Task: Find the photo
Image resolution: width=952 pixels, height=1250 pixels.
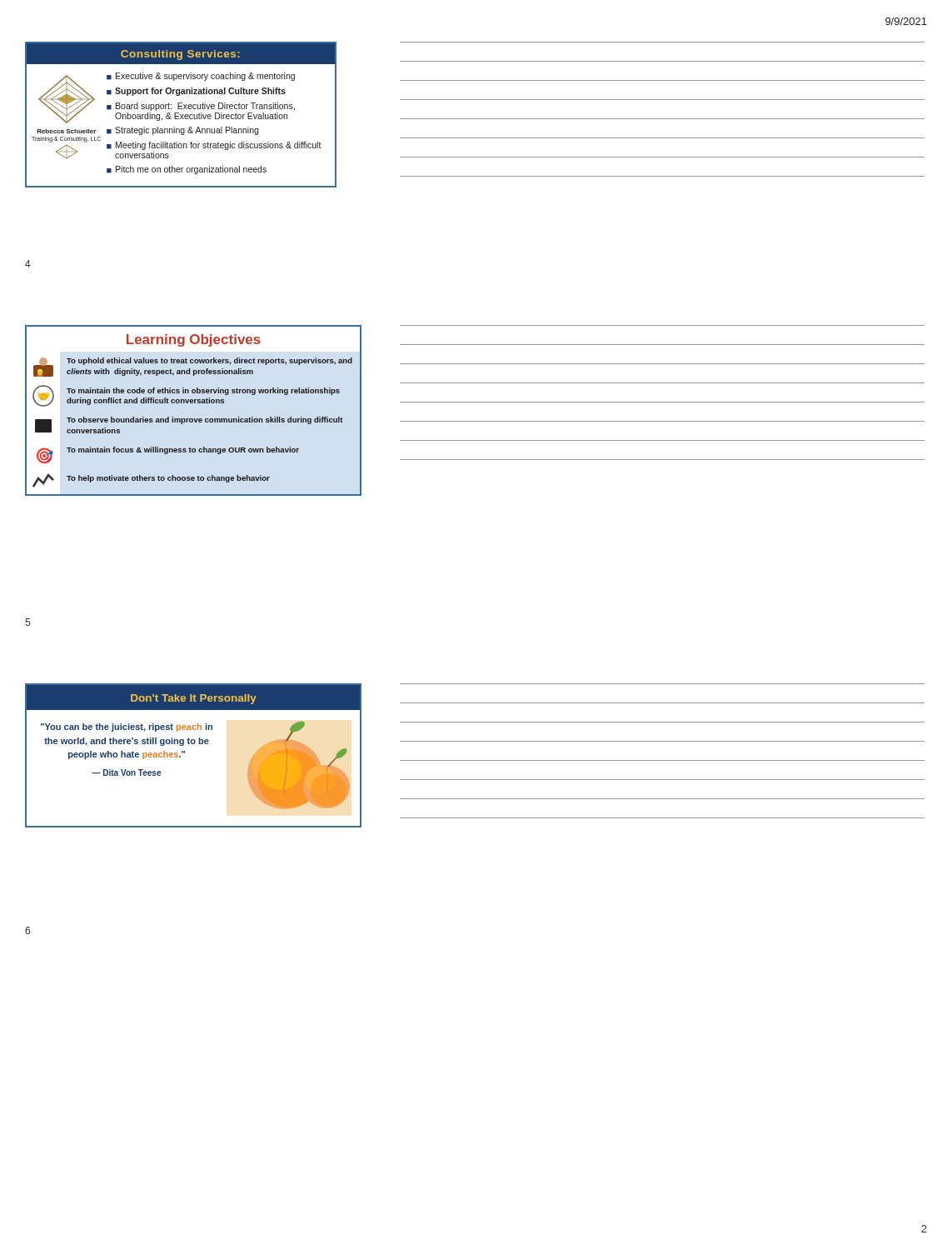Action: 289,768
